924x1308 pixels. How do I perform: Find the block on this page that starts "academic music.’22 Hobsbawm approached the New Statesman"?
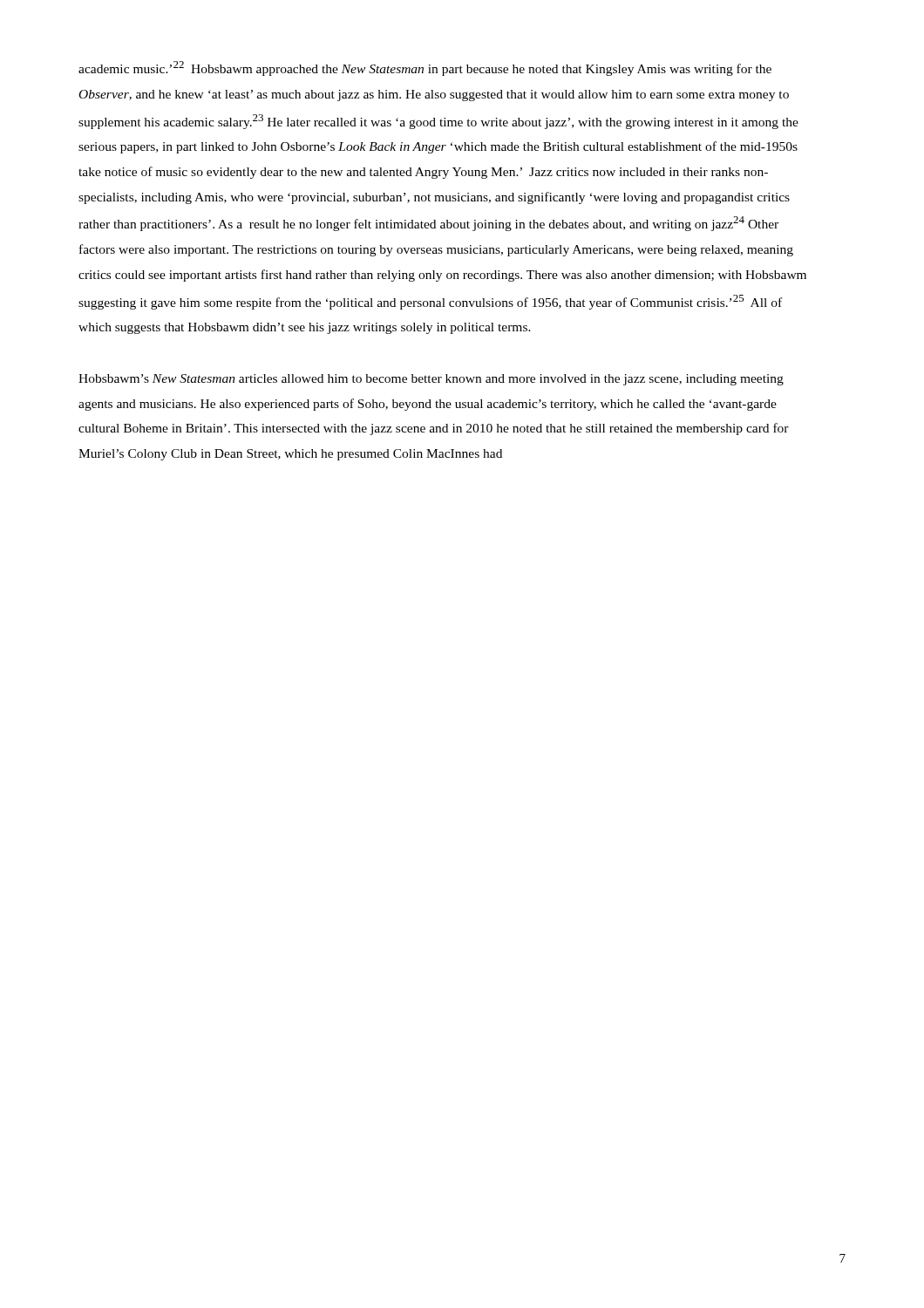tap(443, 196)
